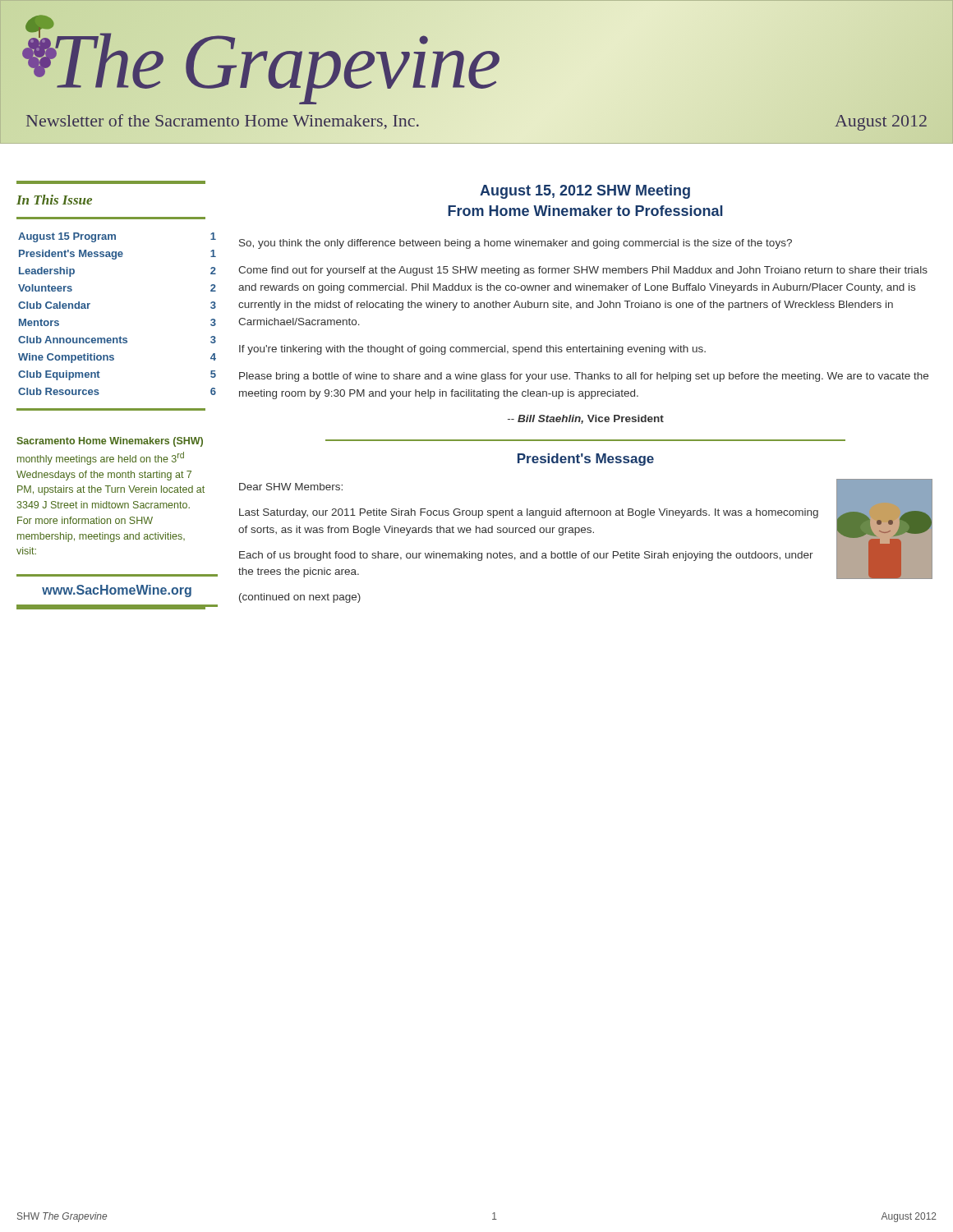Find the text block with the text "Dear SHW Members: Last Saturday, our"
The height and width of the screenshot is (1232, 953).
point(585,543)
